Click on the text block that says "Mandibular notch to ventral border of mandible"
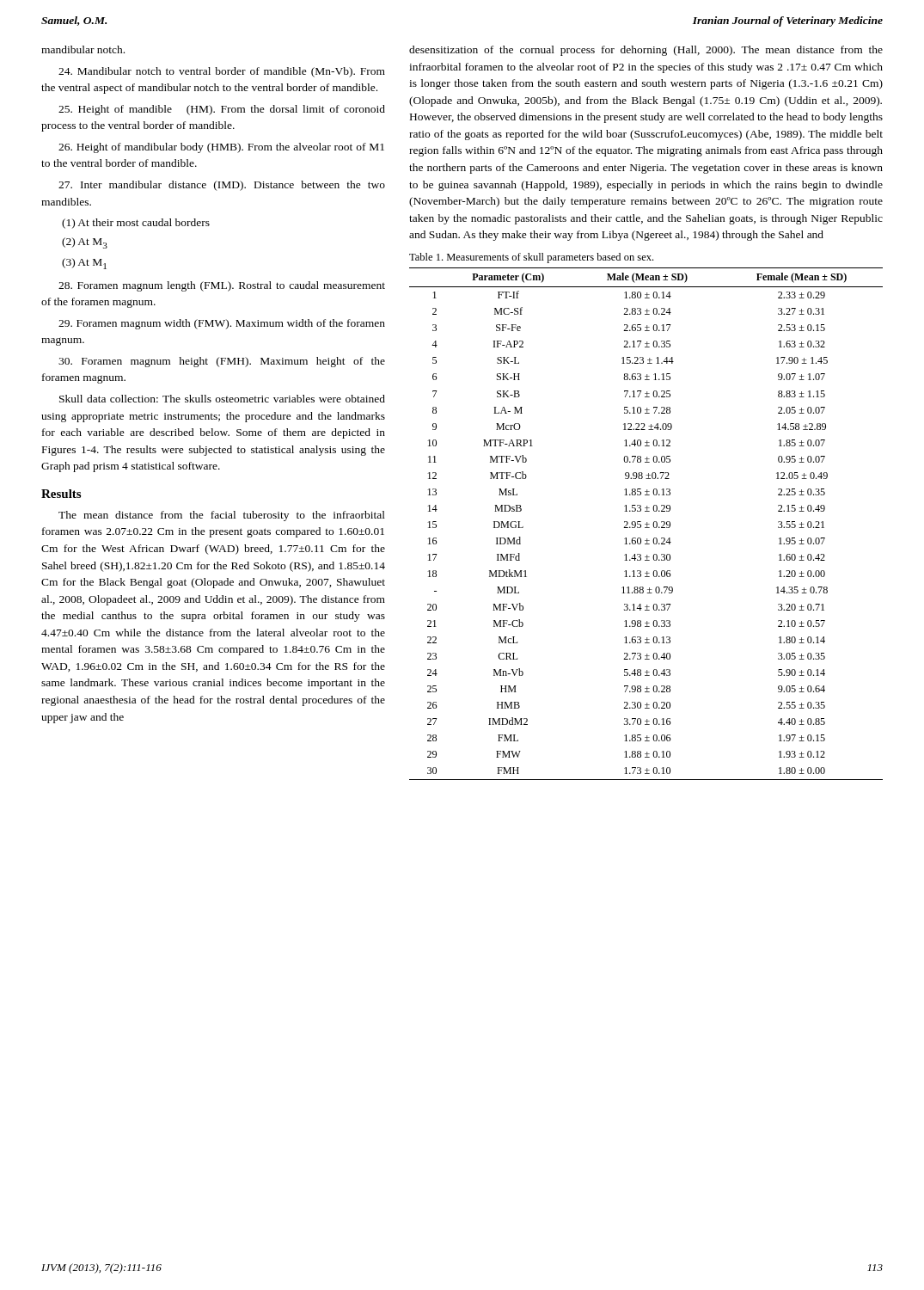 point(213,79)
